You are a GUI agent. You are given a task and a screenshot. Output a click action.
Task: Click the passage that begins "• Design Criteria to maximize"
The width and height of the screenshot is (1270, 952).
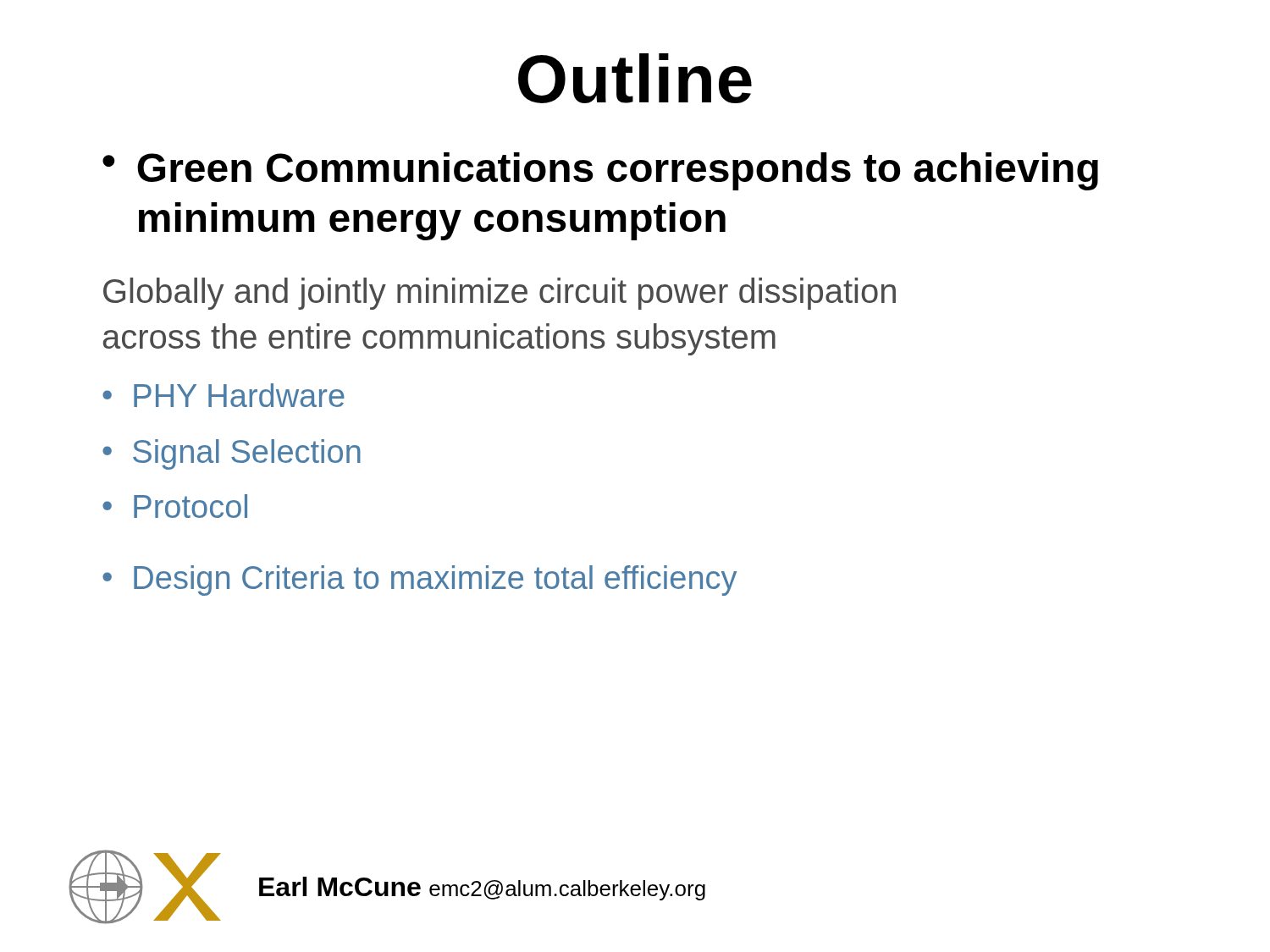click(x=419, y=578)
